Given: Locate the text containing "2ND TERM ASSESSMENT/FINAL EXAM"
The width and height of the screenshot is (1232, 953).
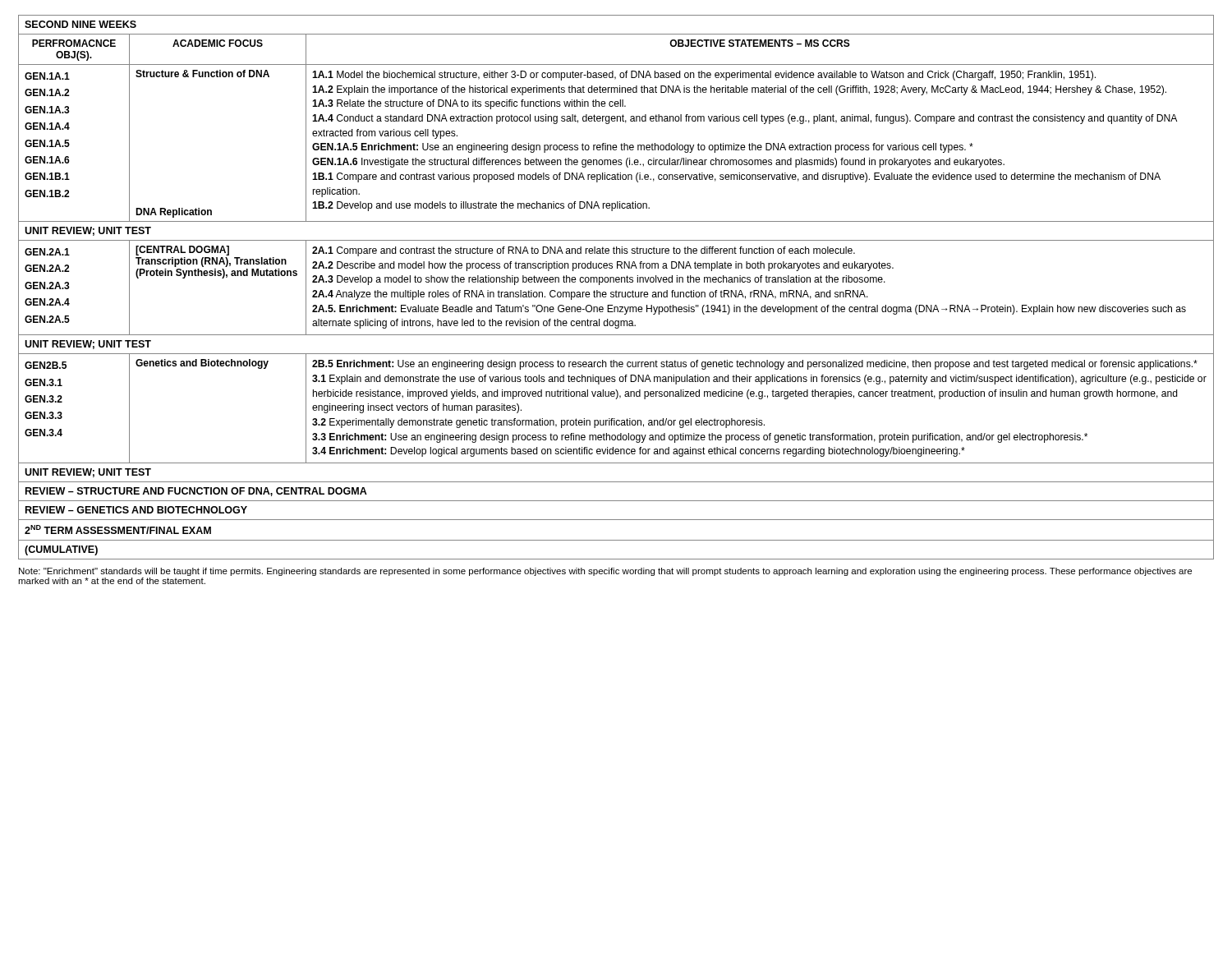Looking at the screenshot, I should (x=118, y=530).
